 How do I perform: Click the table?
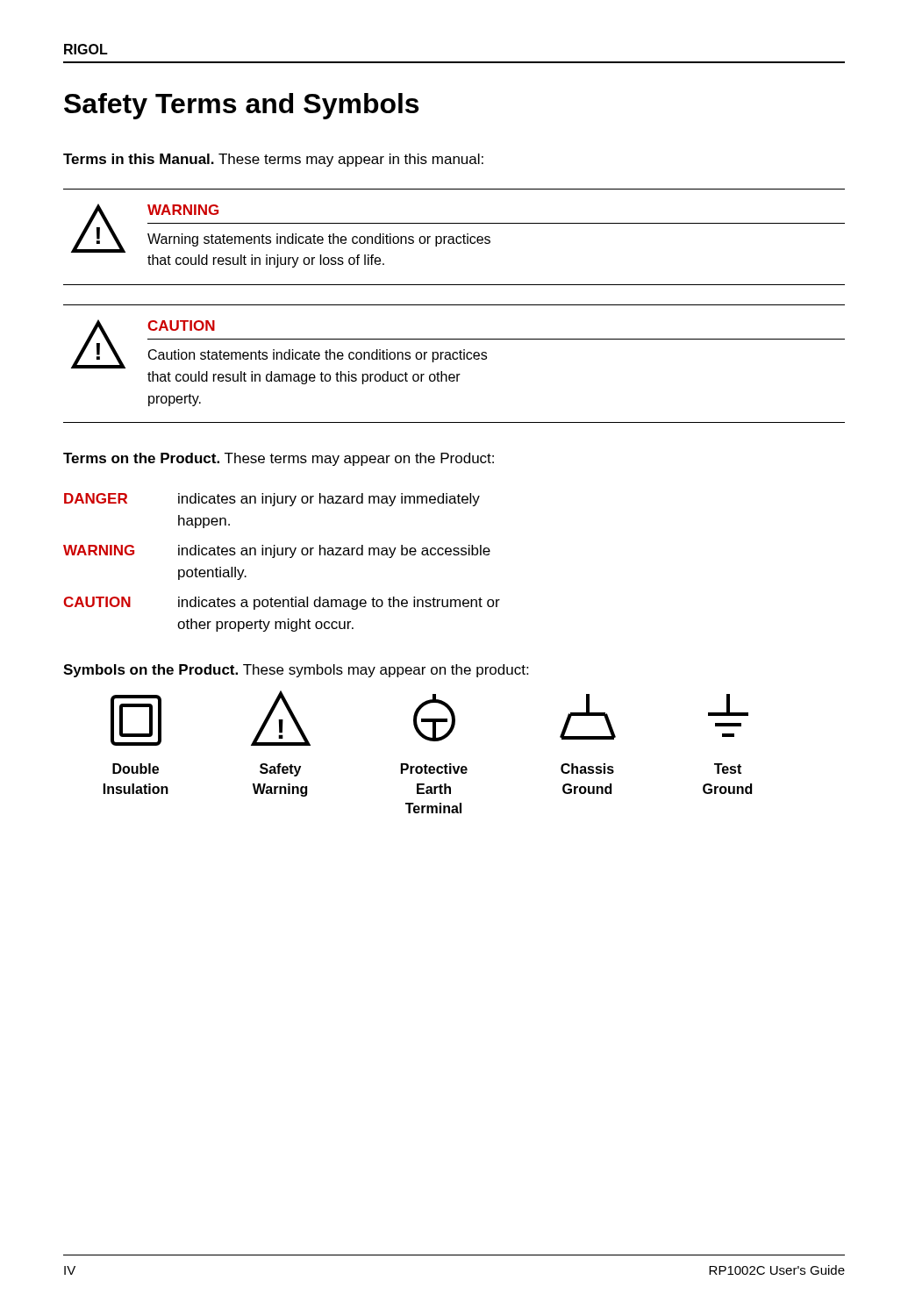454,562
